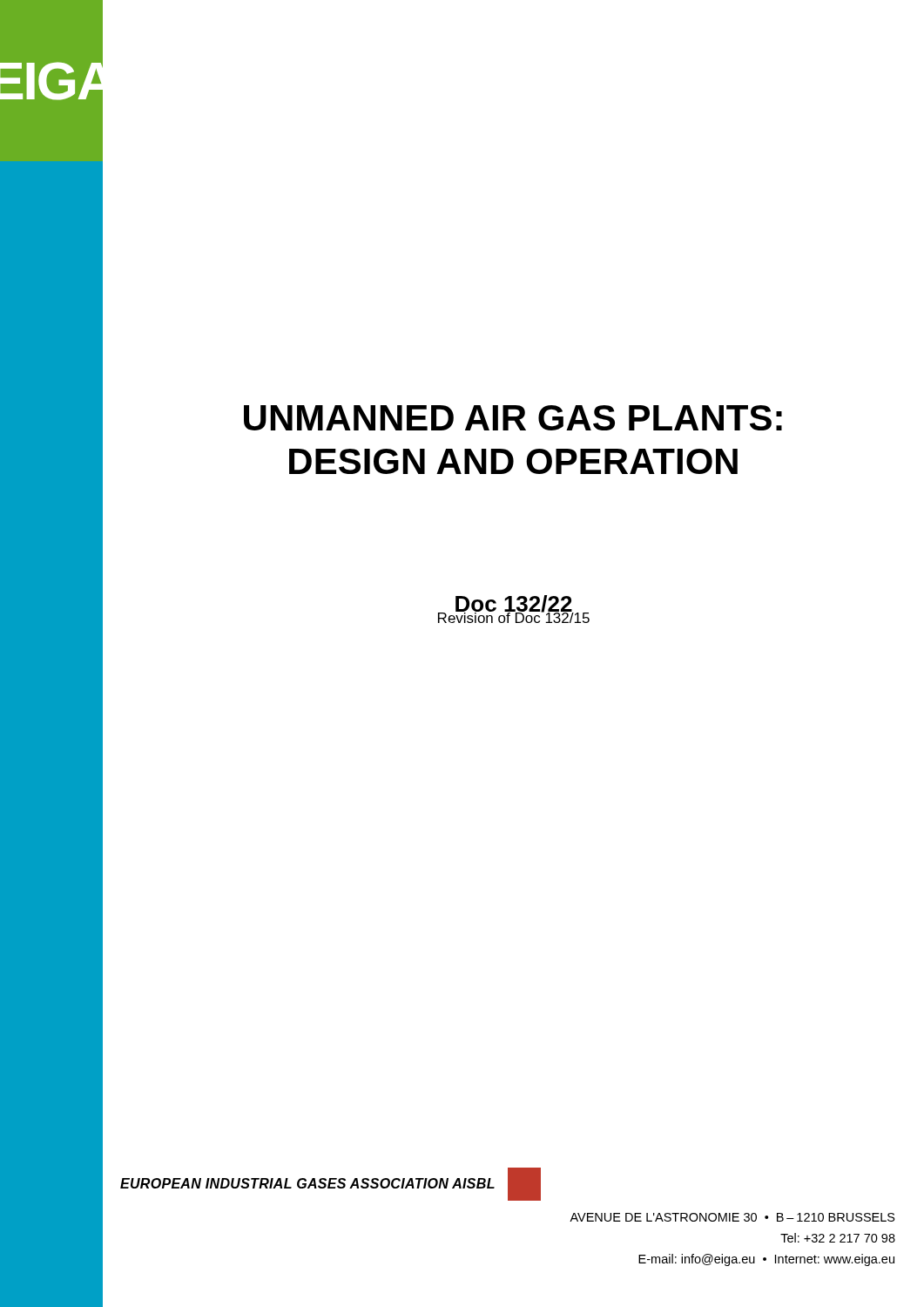Find the title that says "UNMANNED AIR GAS PLANTS:DESIGN AND"
Viewport: 924px width, 1307px height.
[x=513, y=440]
